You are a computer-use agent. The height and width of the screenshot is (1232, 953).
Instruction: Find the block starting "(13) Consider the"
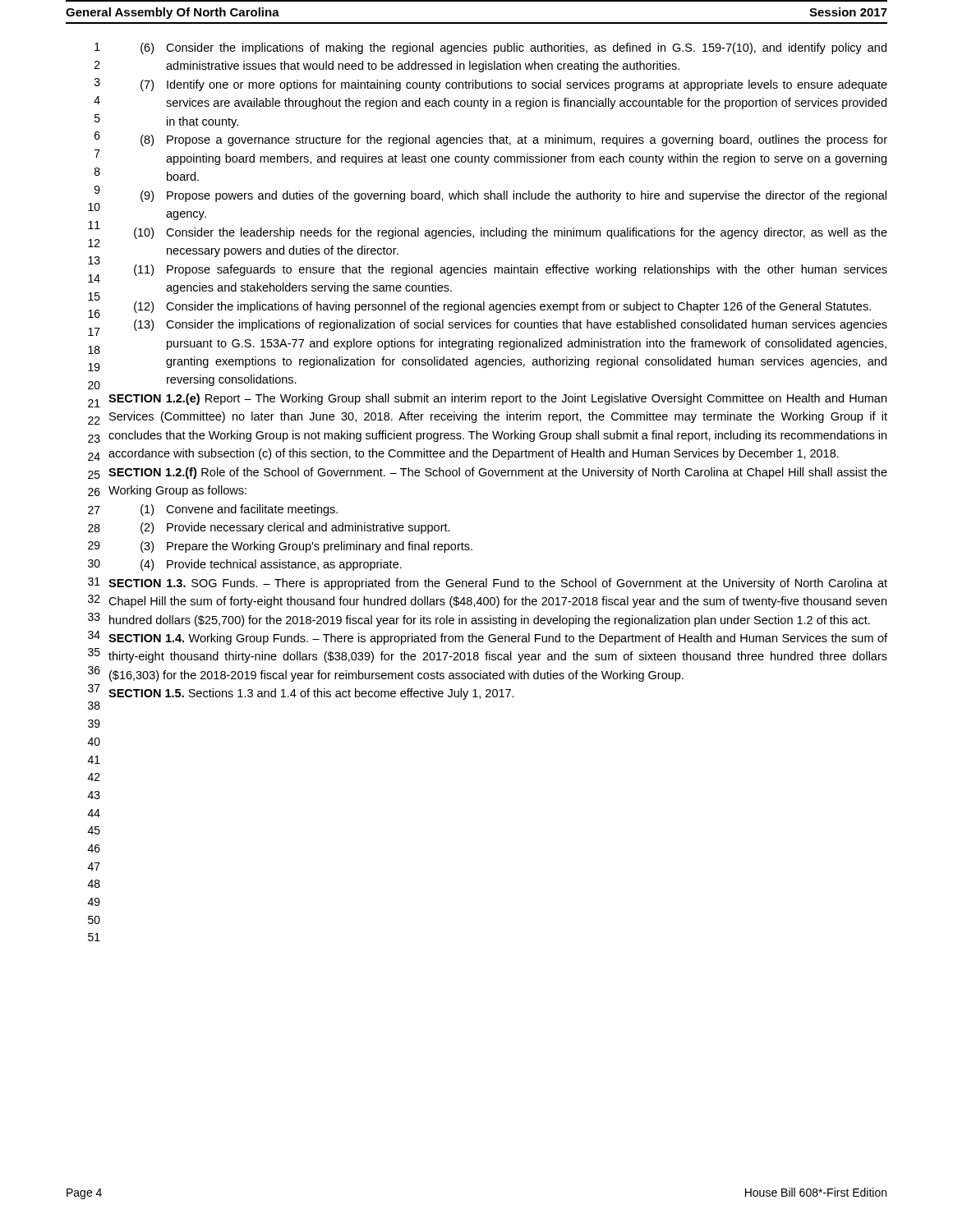pyautogui.click(x=498, y=352)
